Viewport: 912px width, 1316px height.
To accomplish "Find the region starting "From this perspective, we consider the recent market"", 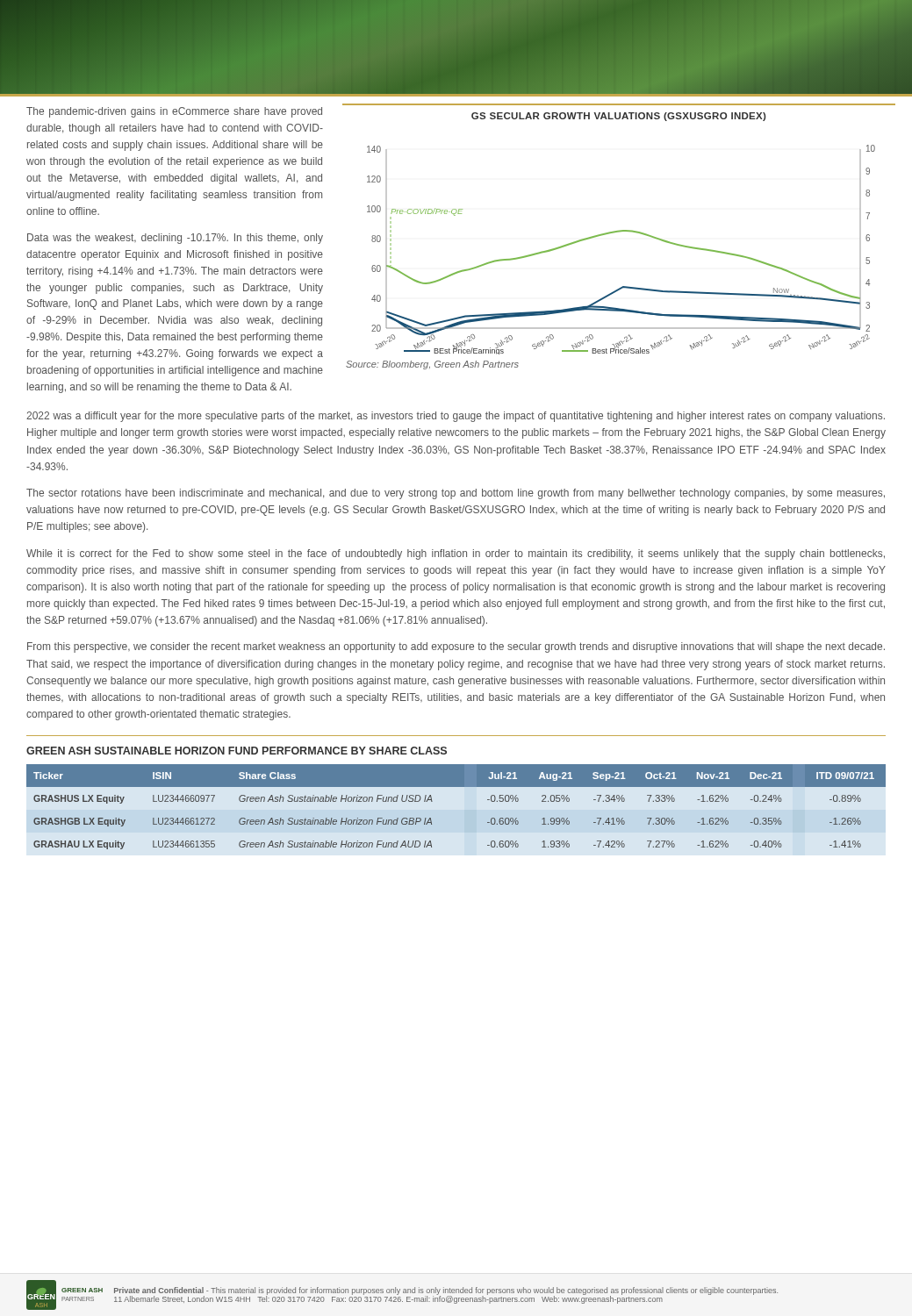I will (456, 681).
